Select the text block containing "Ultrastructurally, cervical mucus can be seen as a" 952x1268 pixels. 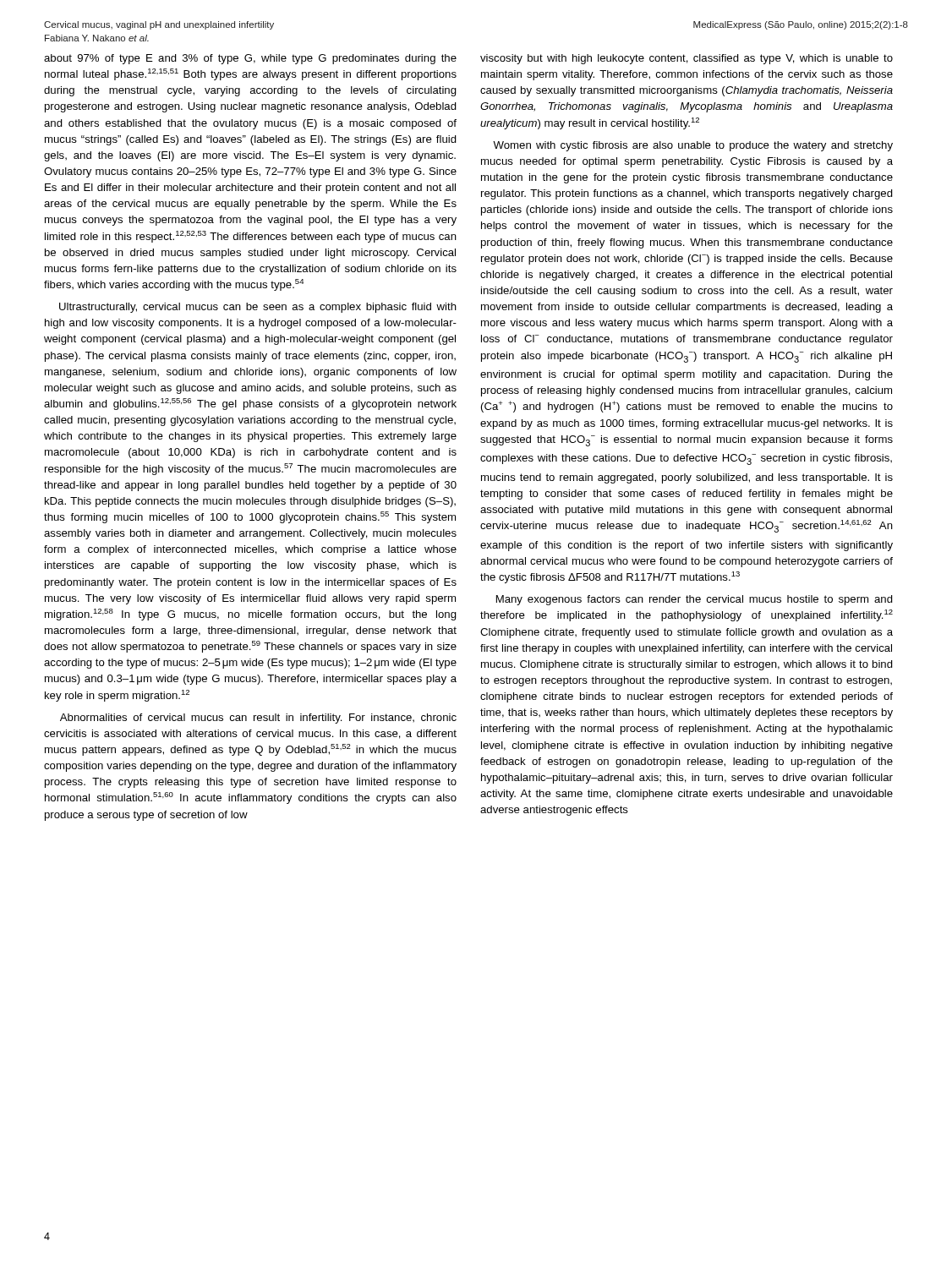click(x=250, y=501)
